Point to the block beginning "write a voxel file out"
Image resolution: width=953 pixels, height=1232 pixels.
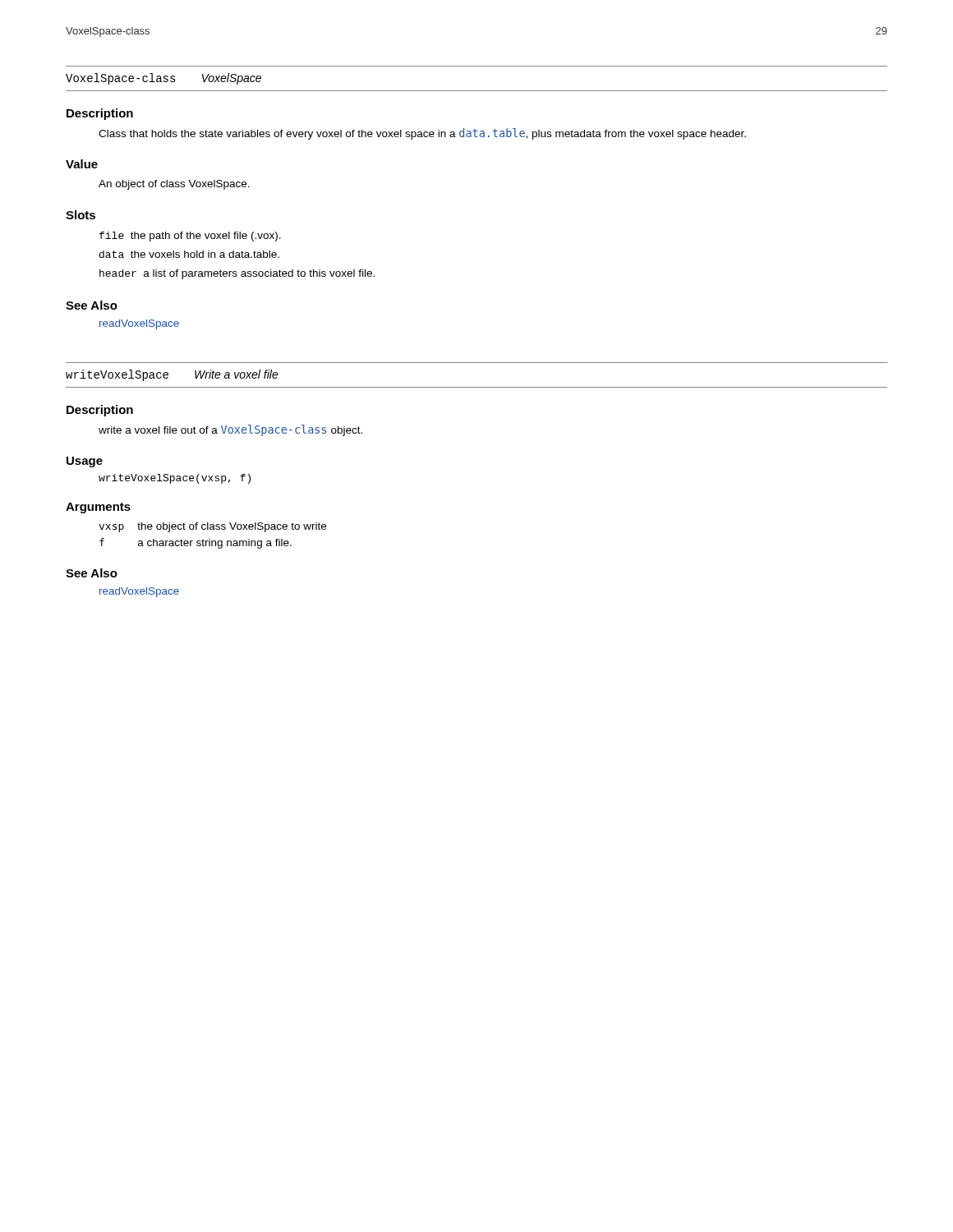pyautogui.click(x=231, y=429)
